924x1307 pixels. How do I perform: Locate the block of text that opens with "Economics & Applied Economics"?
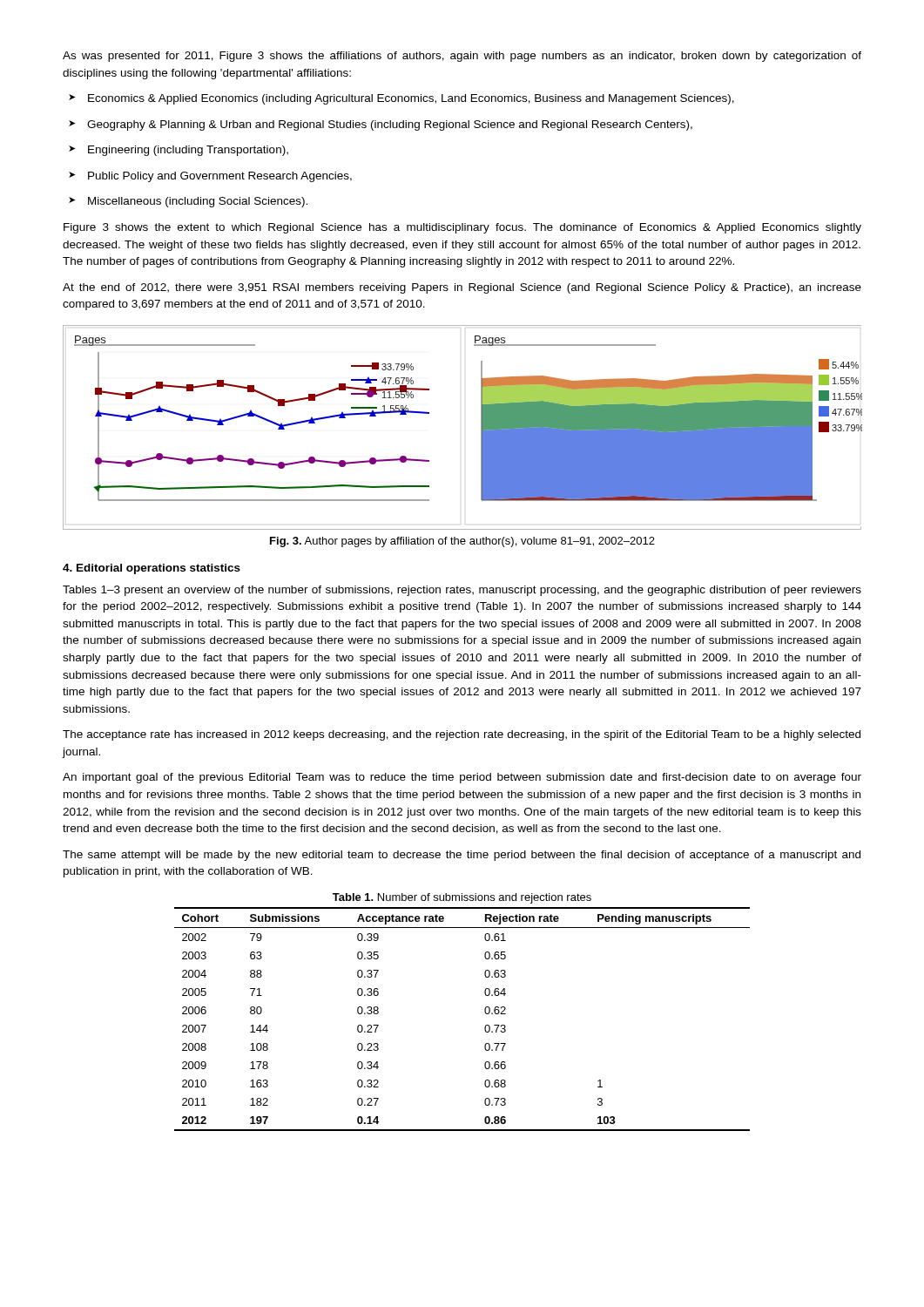tap(462, 98)
